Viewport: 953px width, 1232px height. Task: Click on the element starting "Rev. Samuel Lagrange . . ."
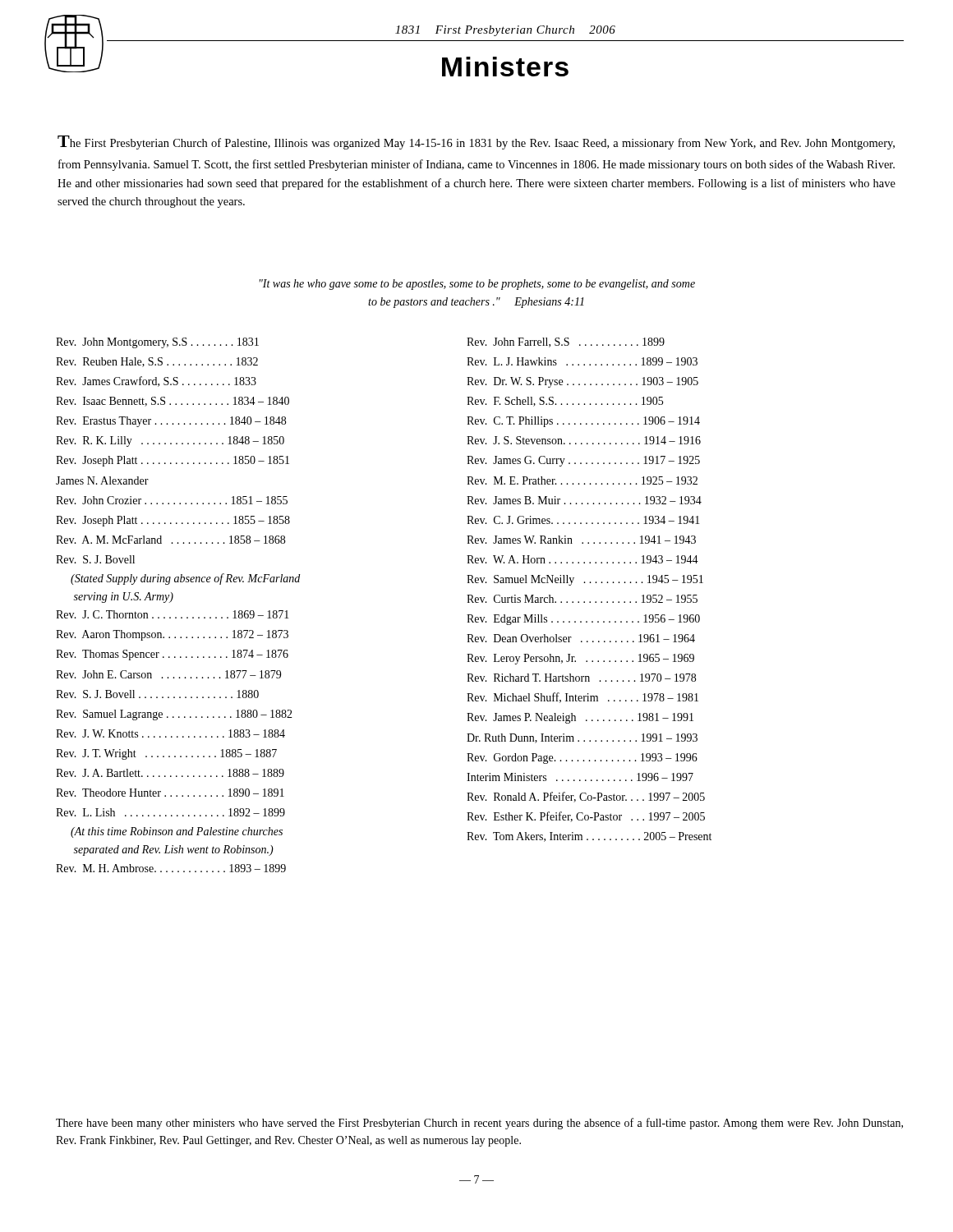[174, 714]
